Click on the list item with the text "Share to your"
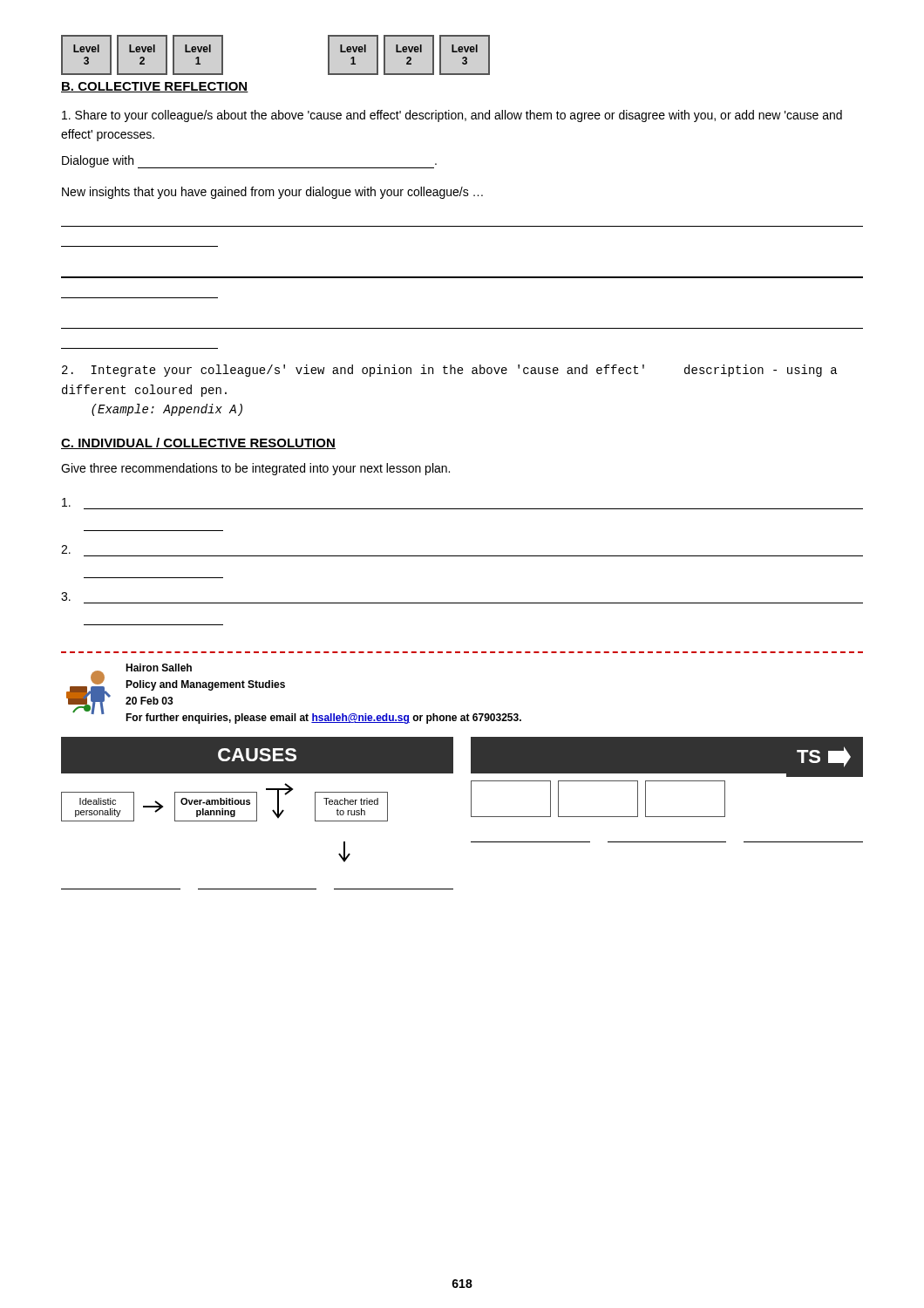Image resolution: width=924 pixels, height=1308 pixels. pos(452,125)
